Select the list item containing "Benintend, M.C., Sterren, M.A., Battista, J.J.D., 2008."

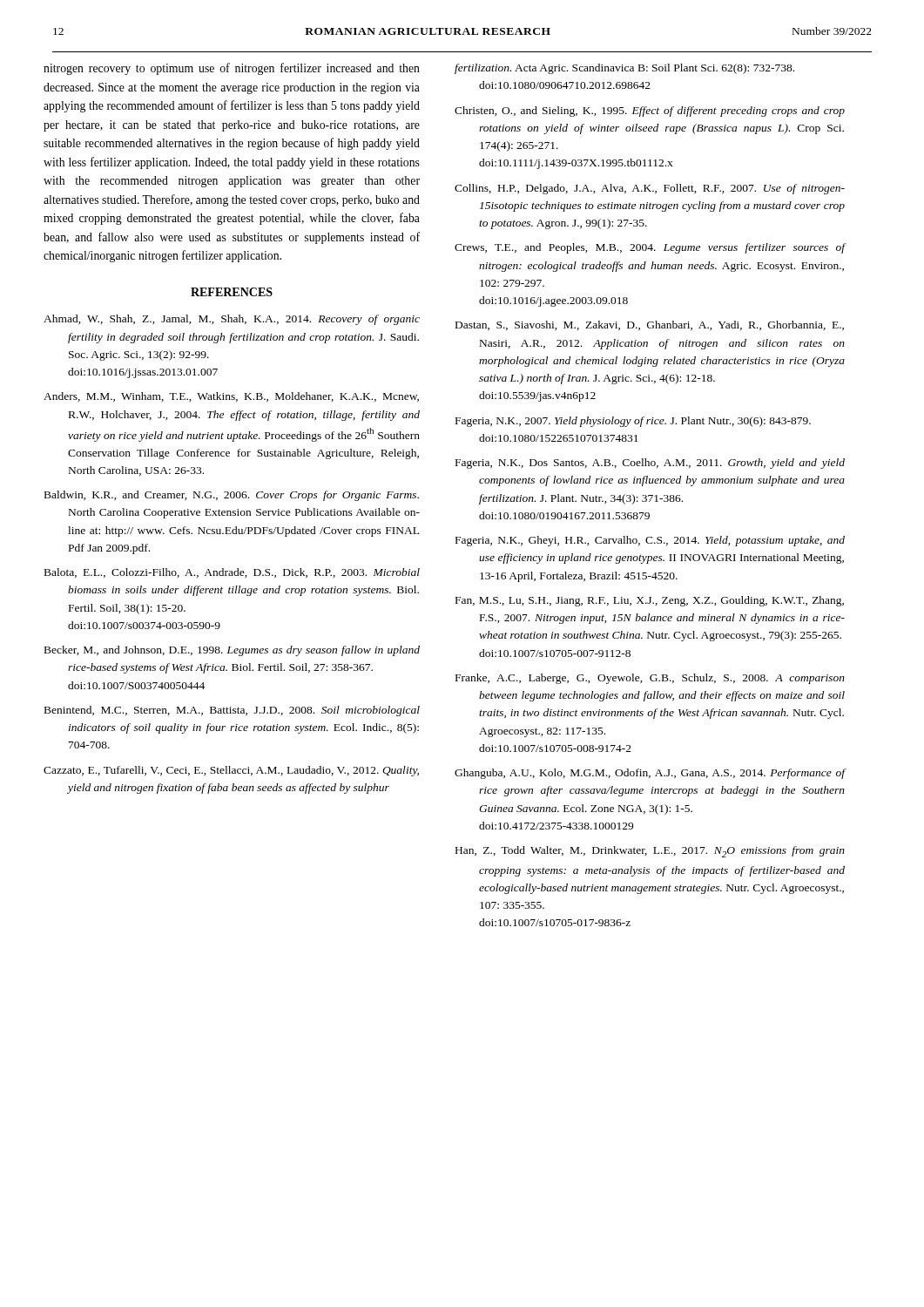coord(232,727)
